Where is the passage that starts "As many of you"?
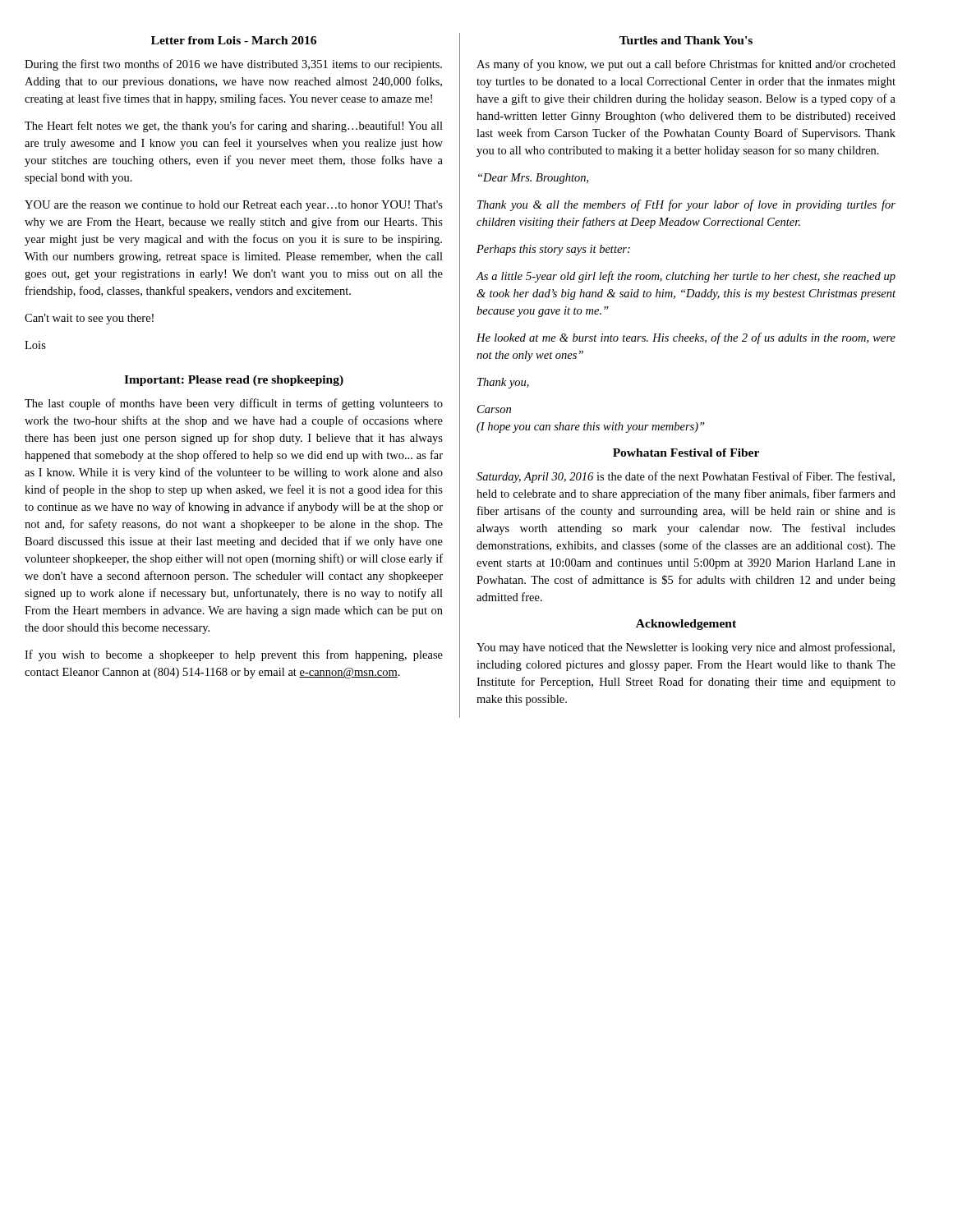 [x=686, y=107]
